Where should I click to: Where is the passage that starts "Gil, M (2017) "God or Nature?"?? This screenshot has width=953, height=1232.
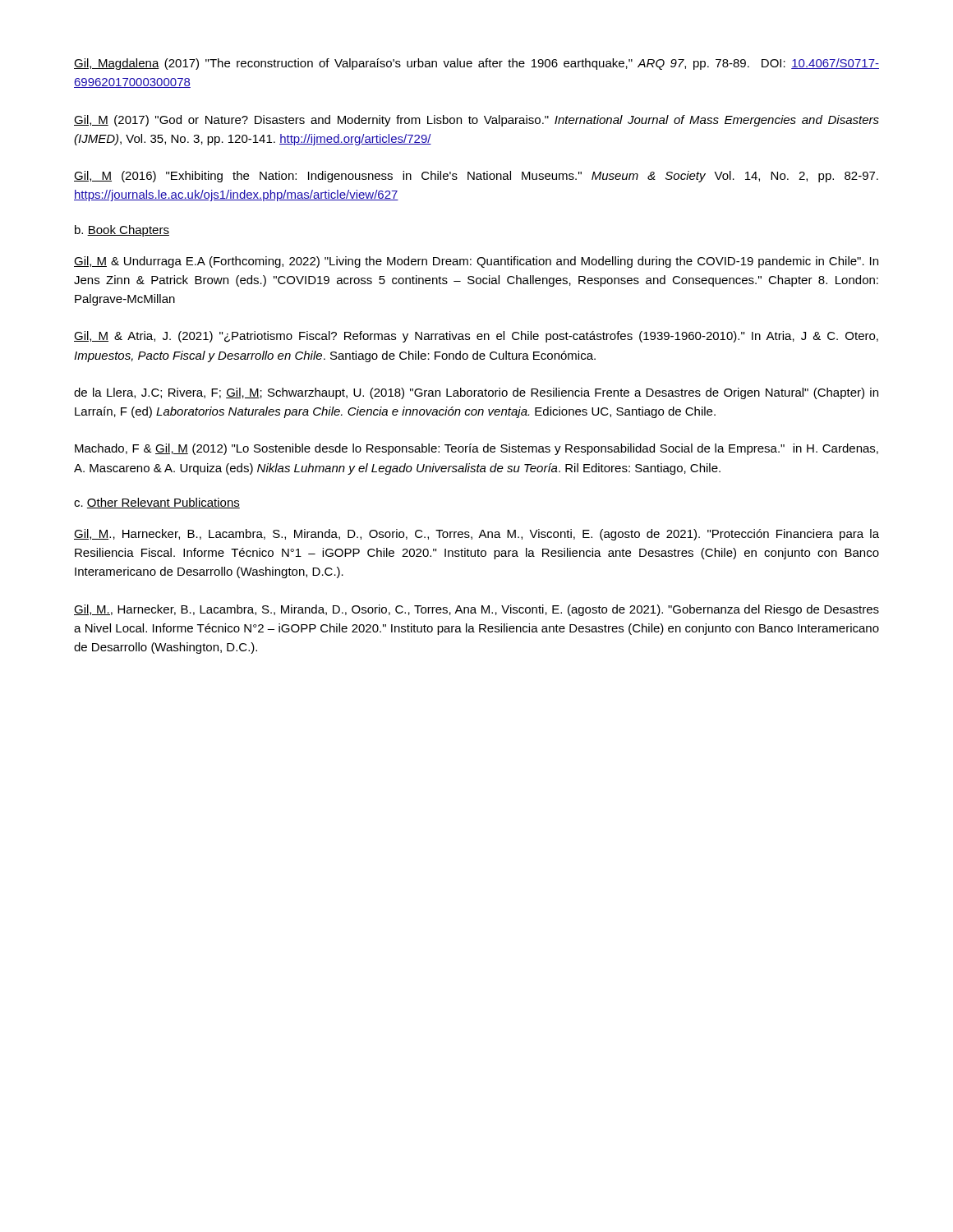point(476,129)
